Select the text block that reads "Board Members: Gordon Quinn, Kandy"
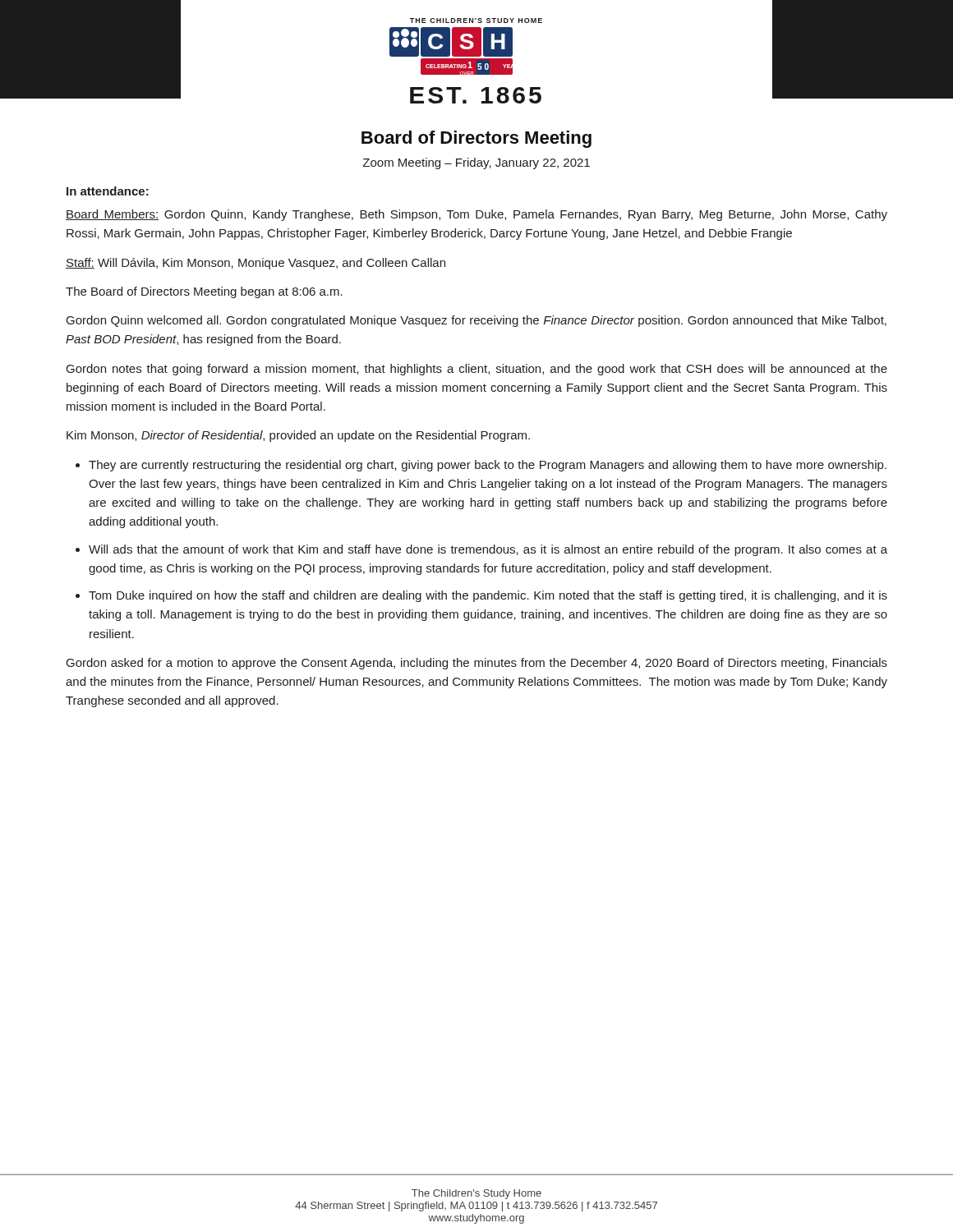953x1232 pixels. (x=476, y=223)
